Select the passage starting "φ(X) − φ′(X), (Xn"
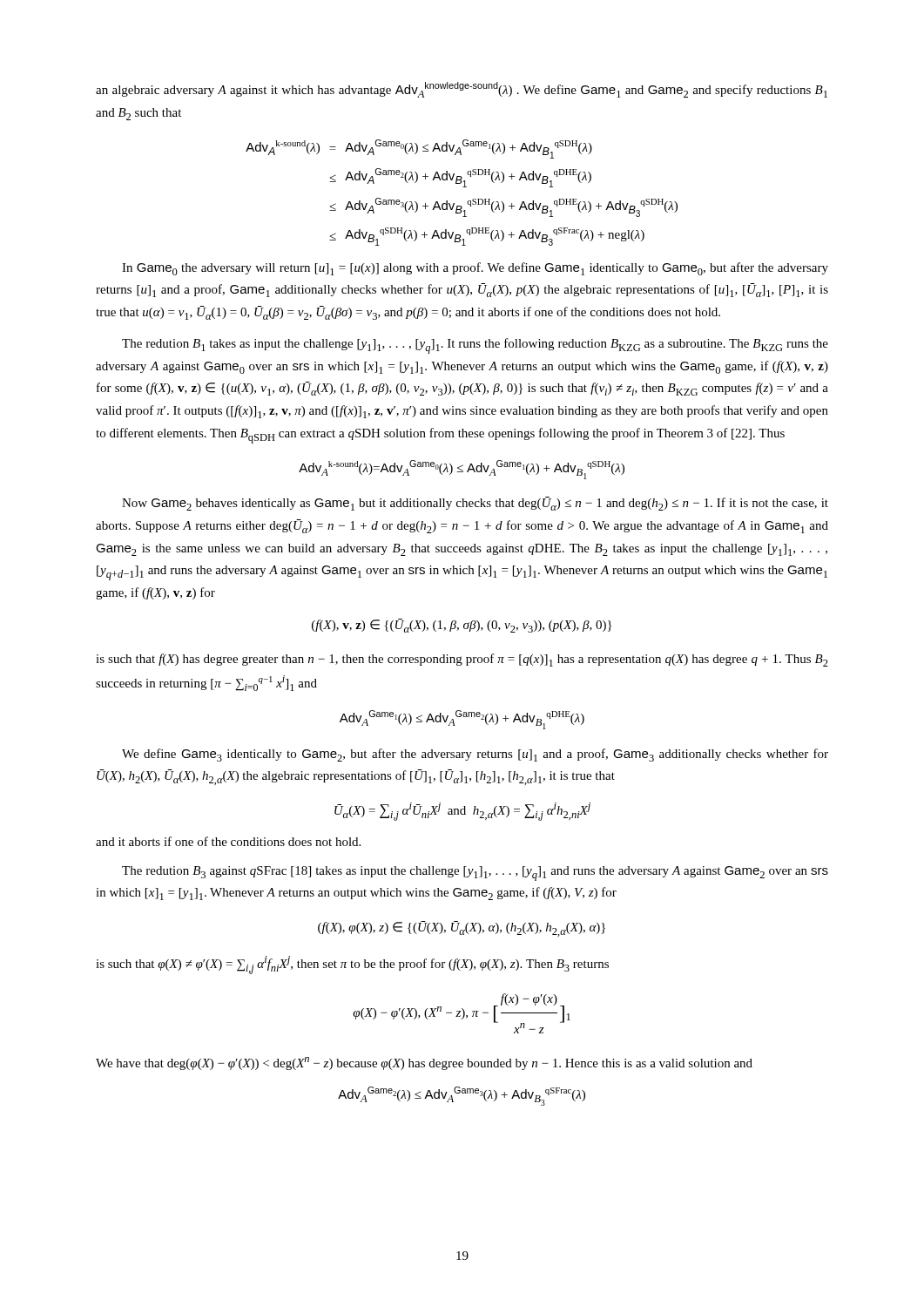Image resolution: width=924 pixels, height=1307 pixels. (x=462, y=1014)
